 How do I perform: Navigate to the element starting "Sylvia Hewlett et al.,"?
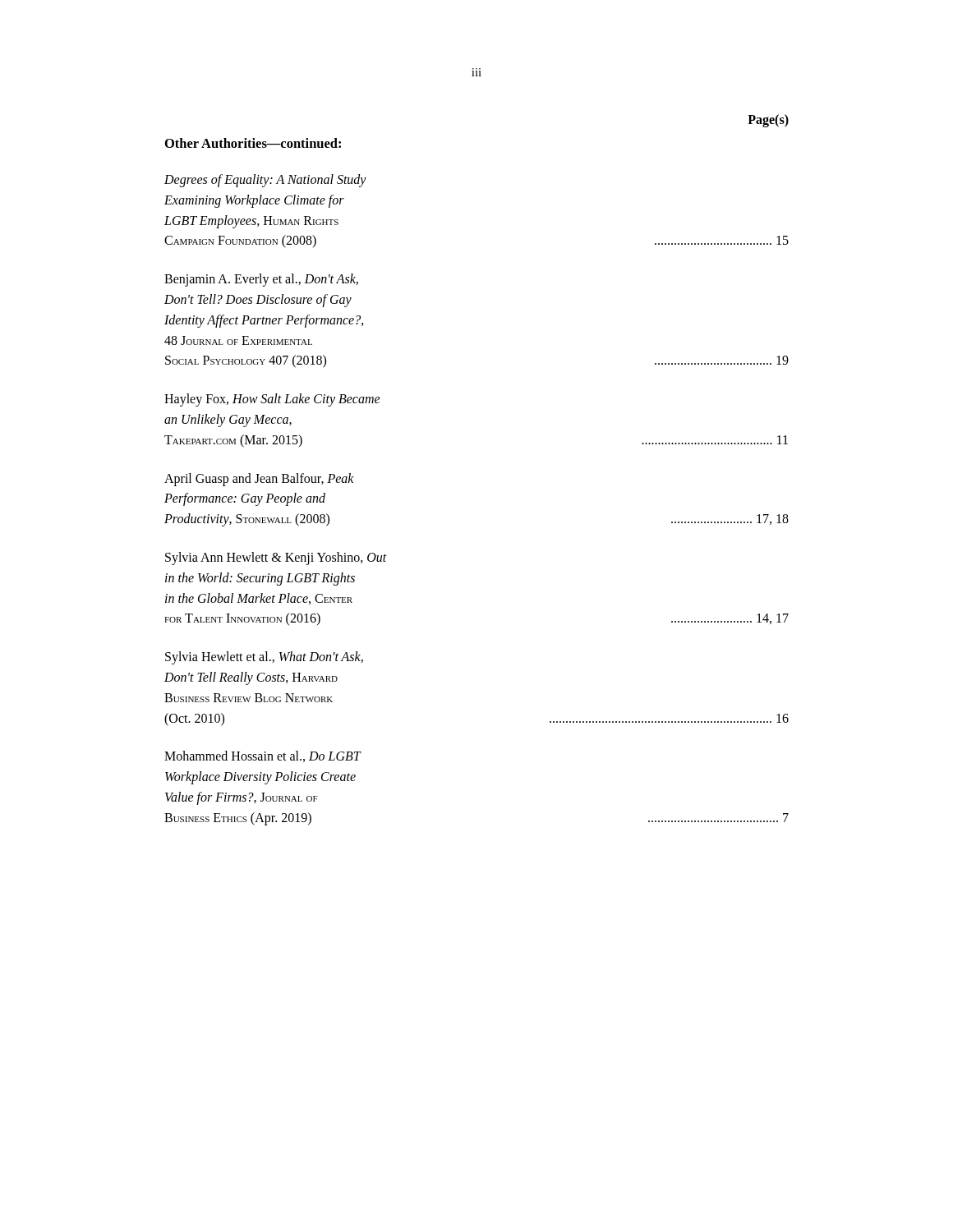264,658
